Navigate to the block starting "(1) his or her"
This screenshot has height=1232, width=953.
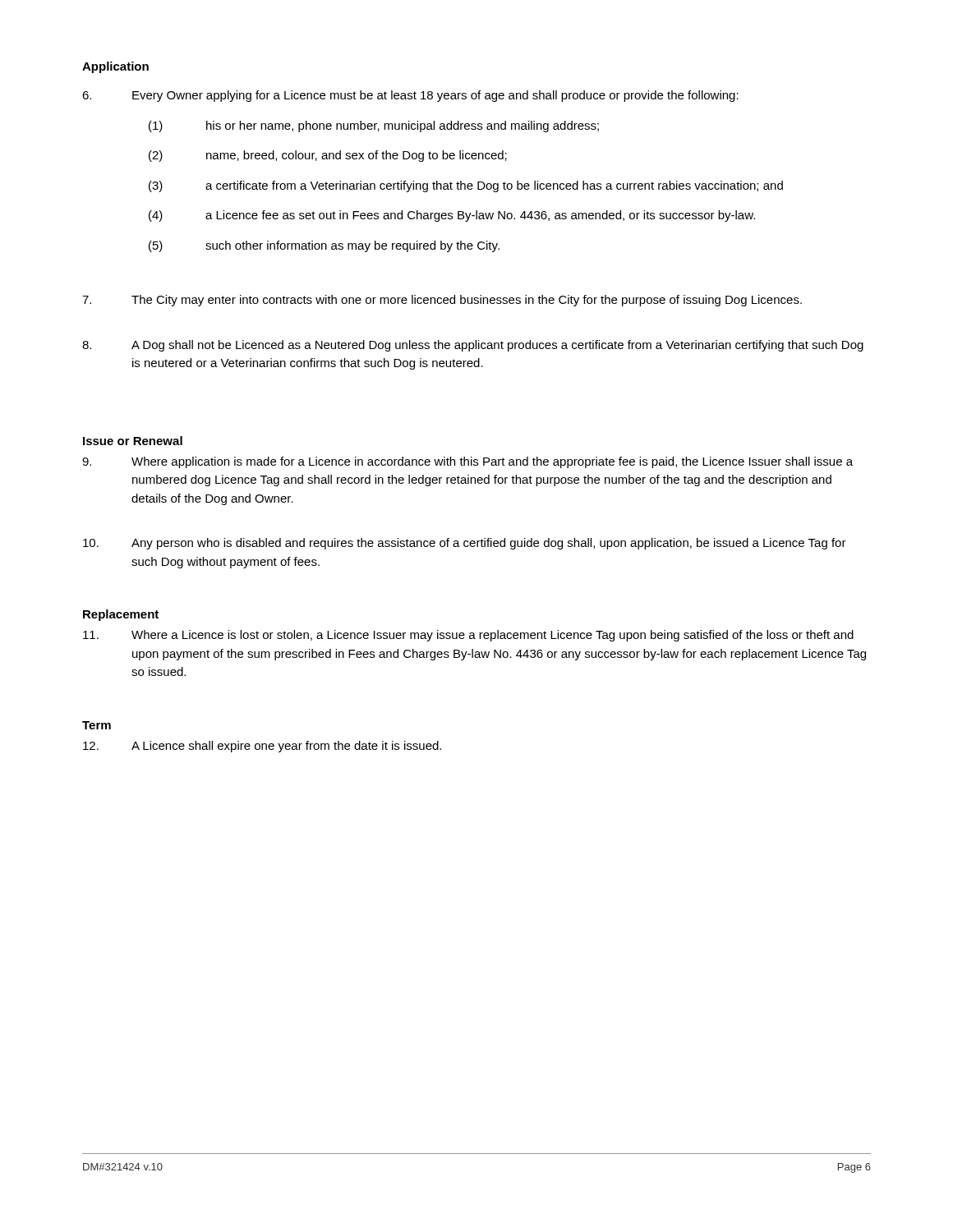click(509, 125)
